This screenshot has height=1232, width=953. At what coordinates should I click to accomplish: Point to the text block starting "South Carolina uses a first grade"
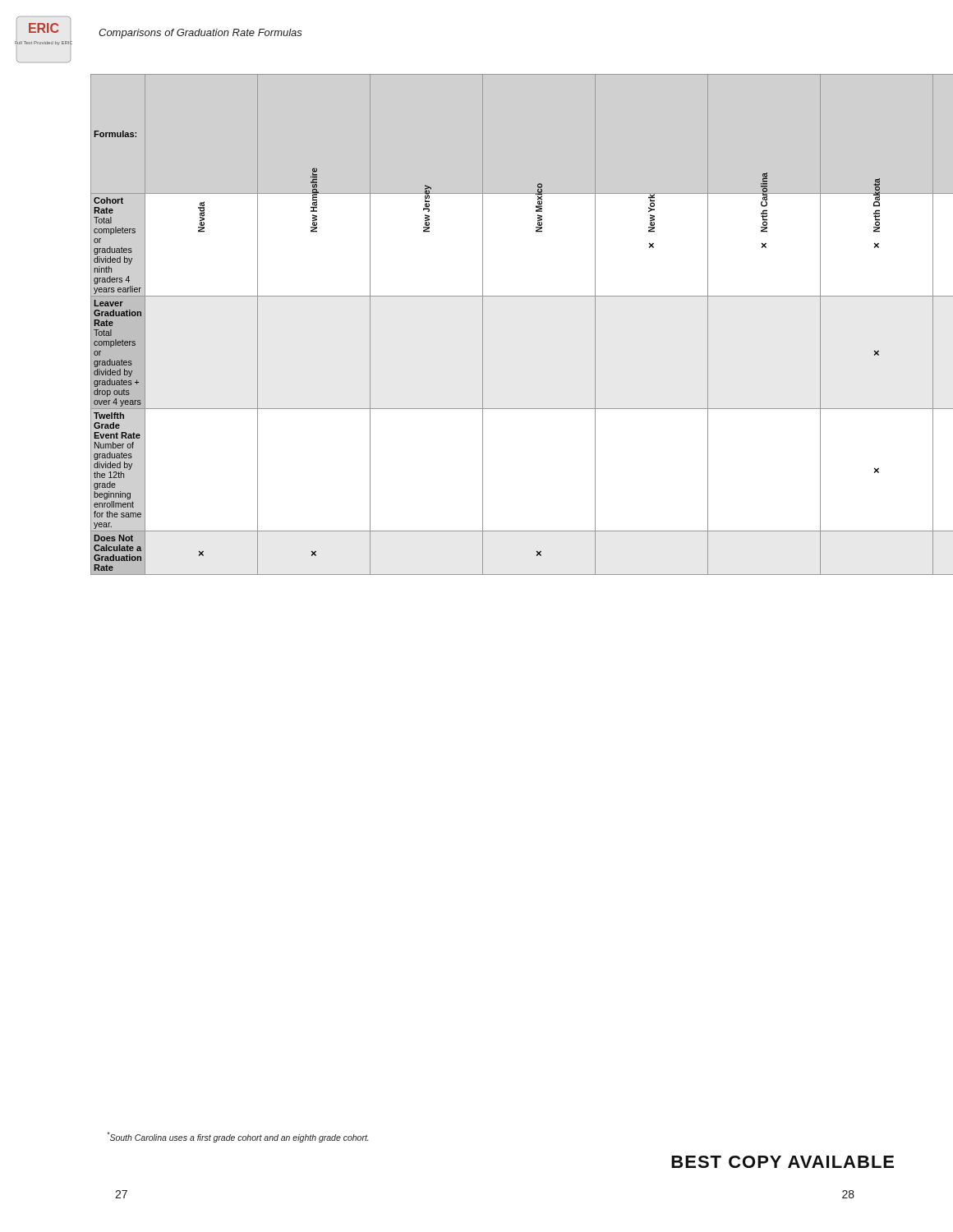pyautogui.click(x=238, y=1136)
